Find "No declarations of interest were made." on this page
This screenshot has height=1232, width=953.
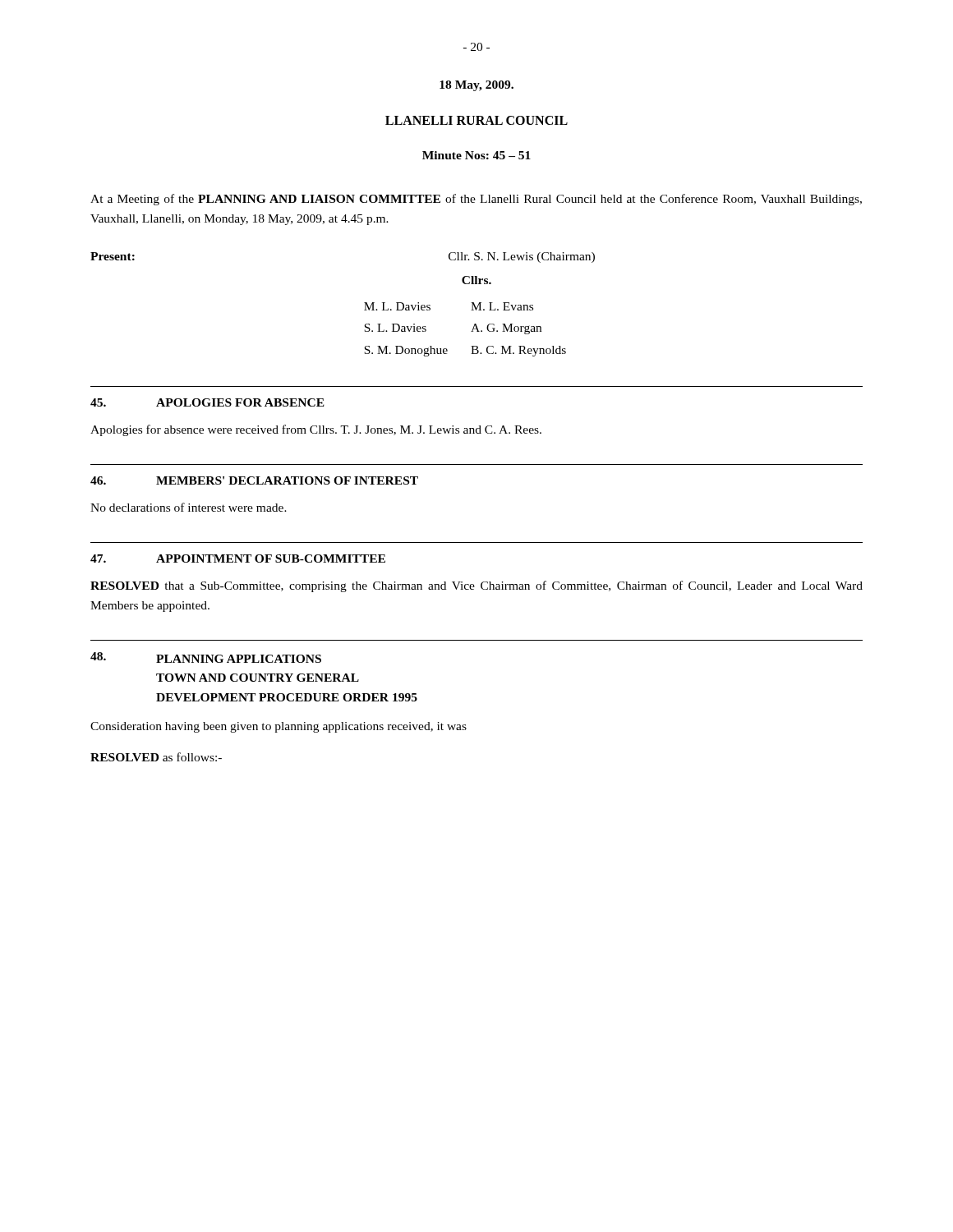(x=189, y=507)
